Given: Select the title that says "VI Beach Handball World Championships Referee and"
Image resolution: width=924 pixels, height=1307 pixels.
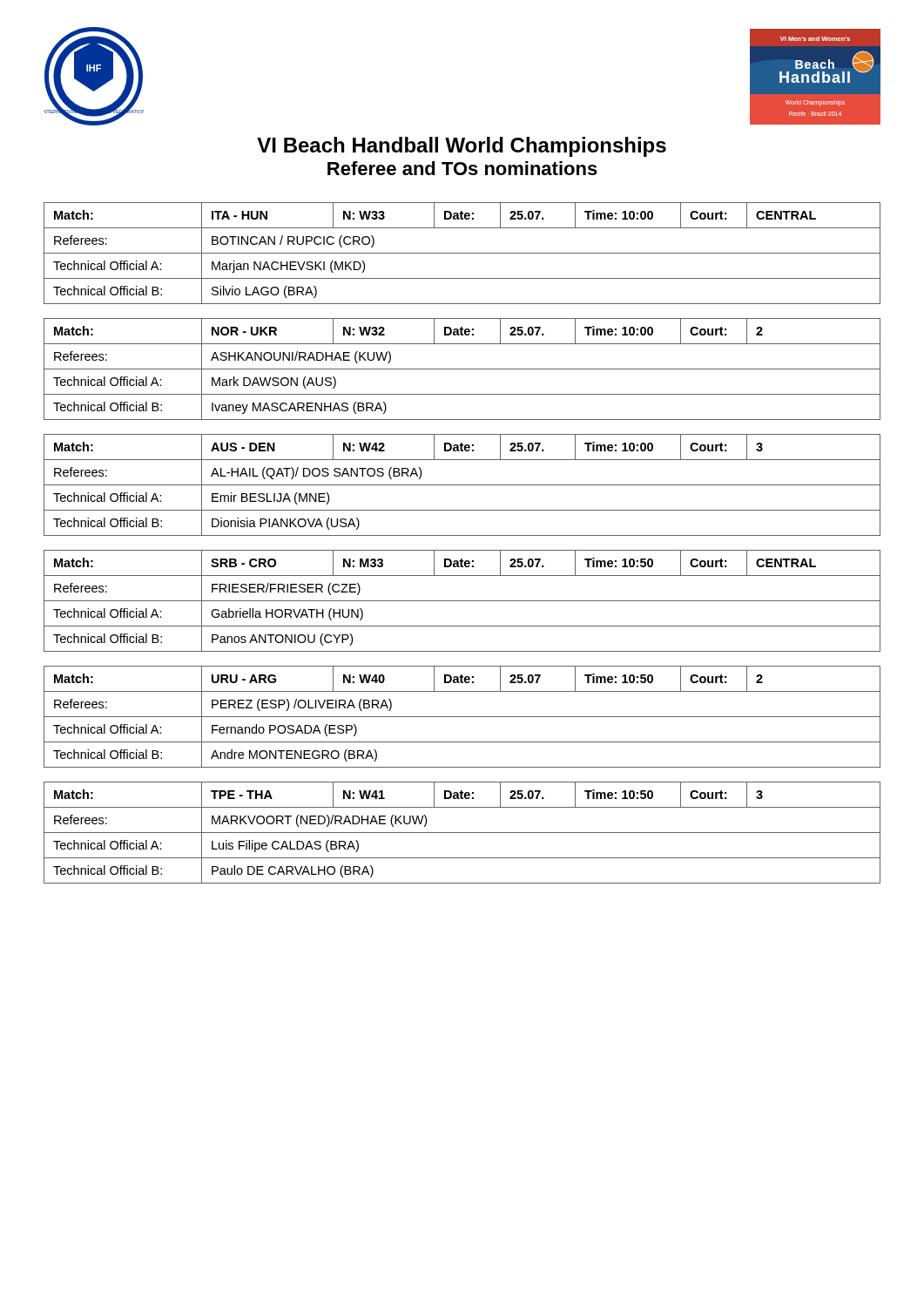Looking at the screenshot, I should [462, 157].
